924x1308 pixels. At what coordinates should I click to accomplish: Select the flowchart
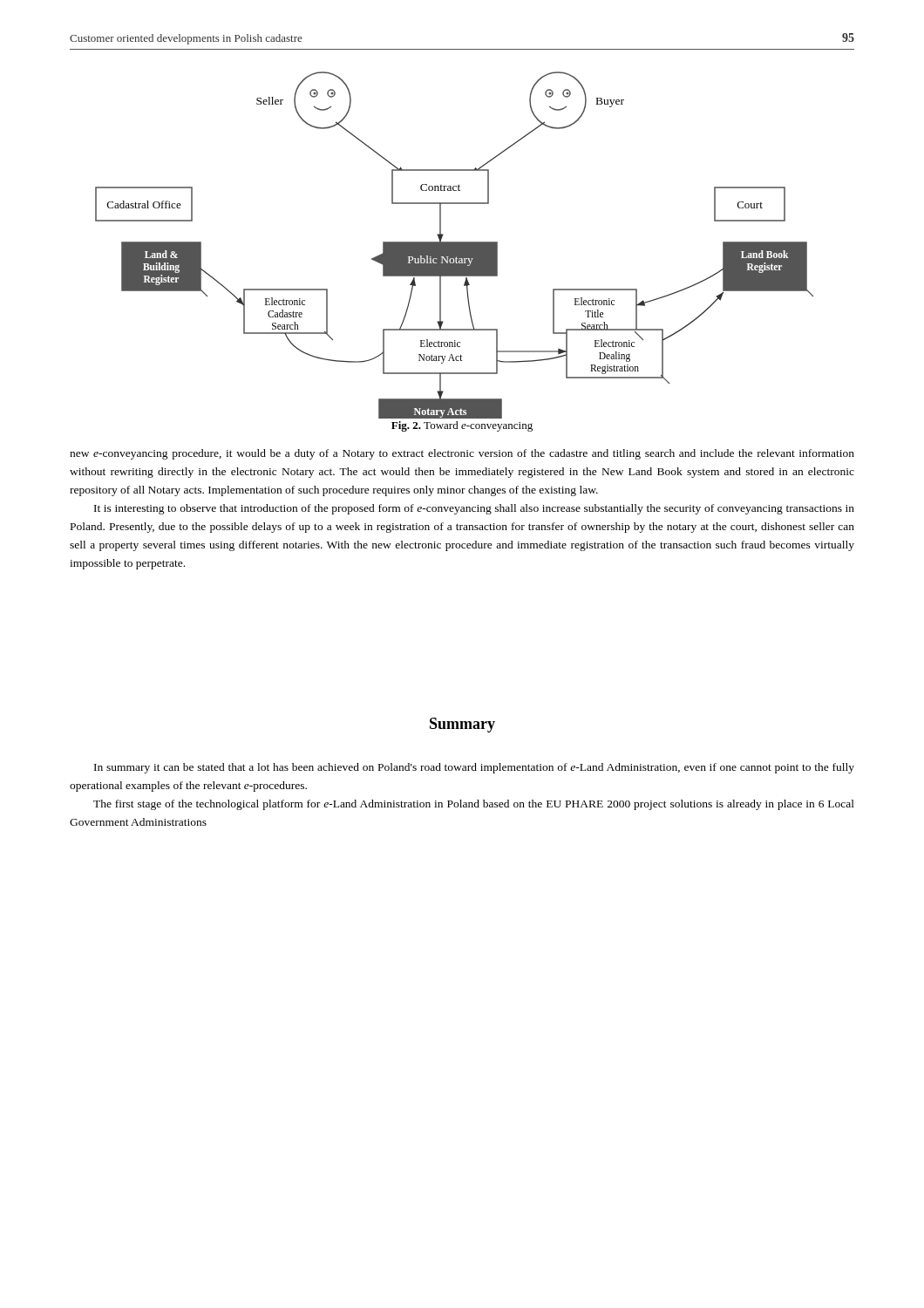[462, 235]
